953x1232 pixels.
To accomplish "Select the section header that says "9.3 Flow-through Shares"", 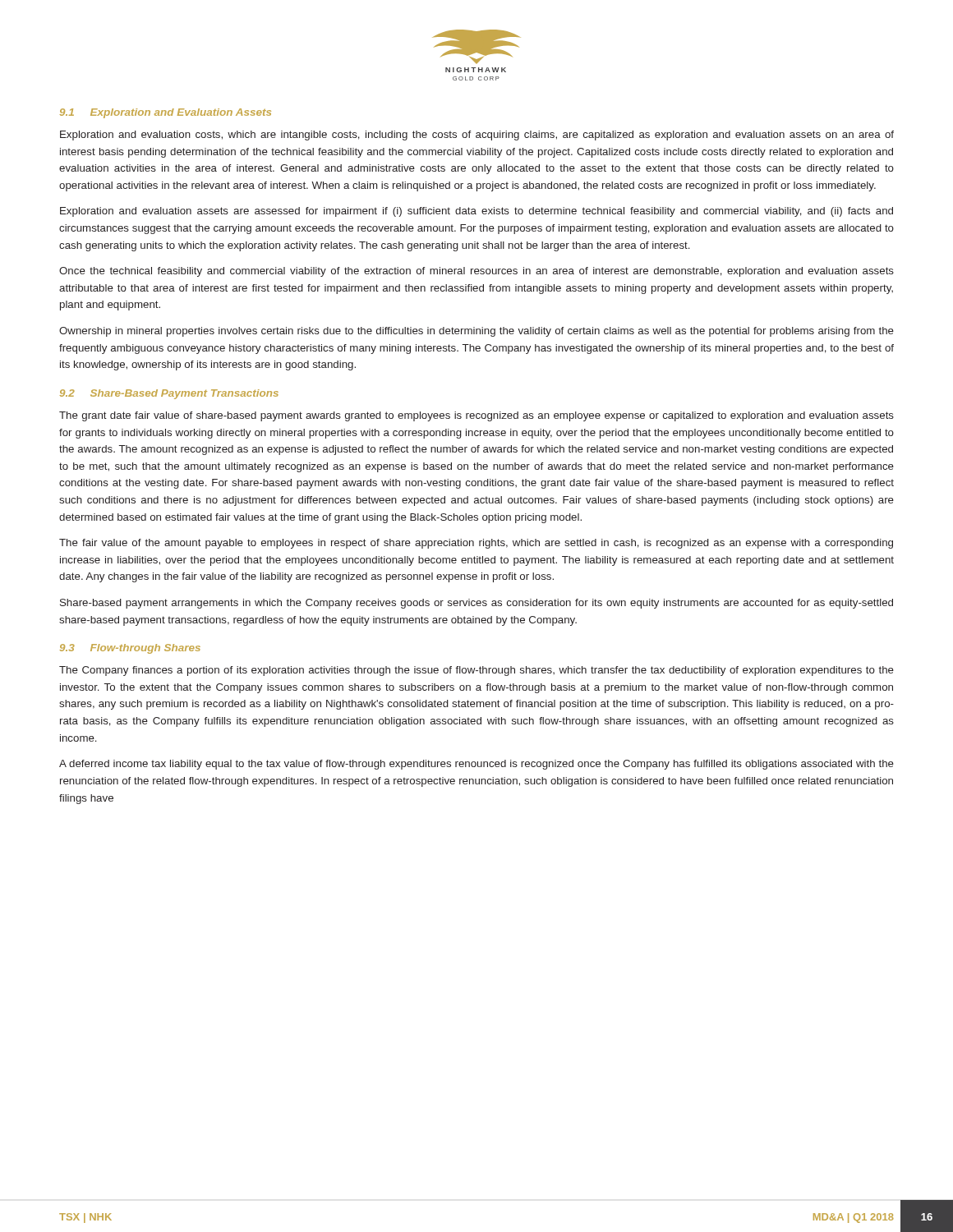I will (x=130, y=648).
